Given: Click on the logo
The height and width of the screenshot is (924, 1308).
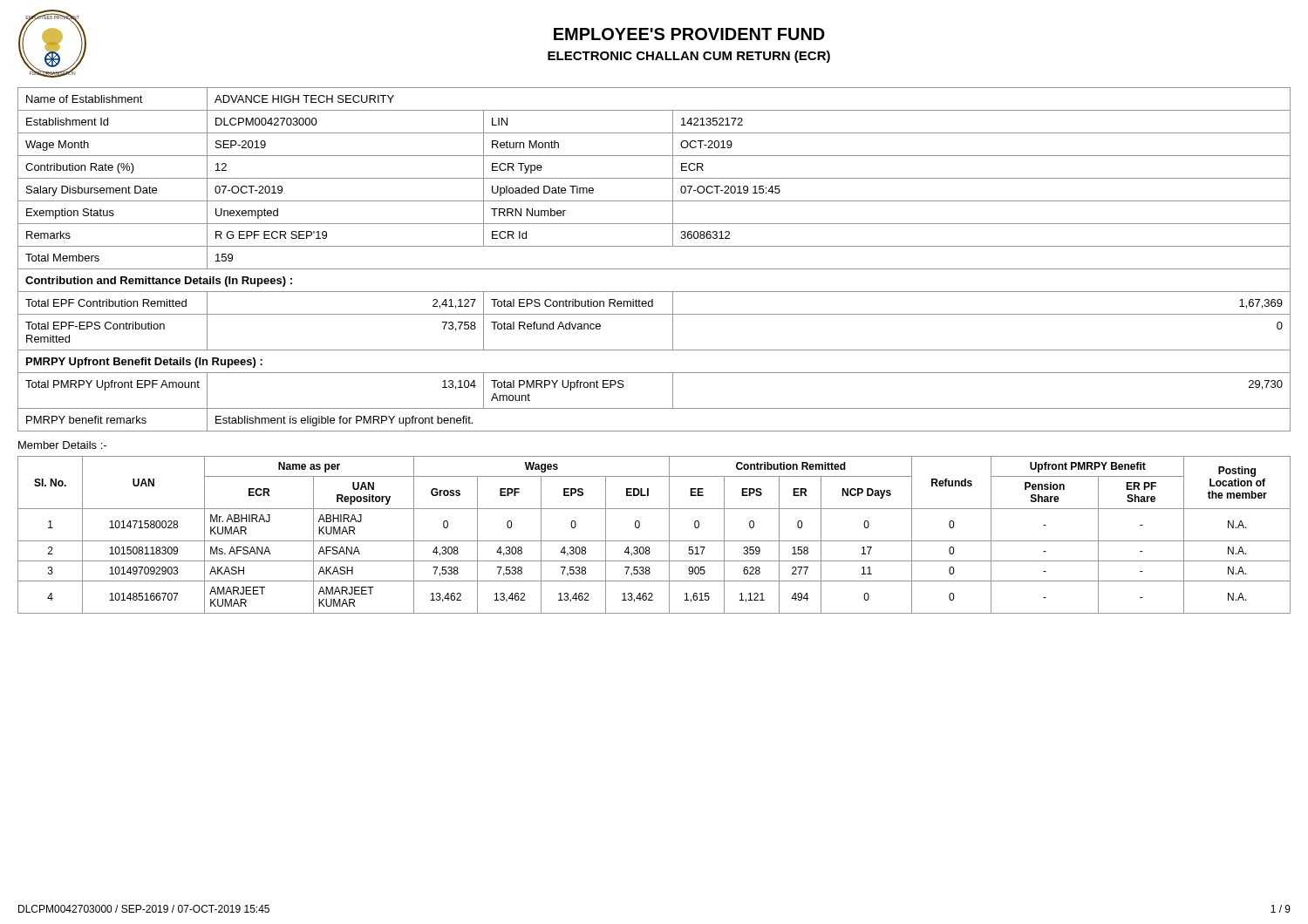Looking at the screenshot, I should pos(52,44).
